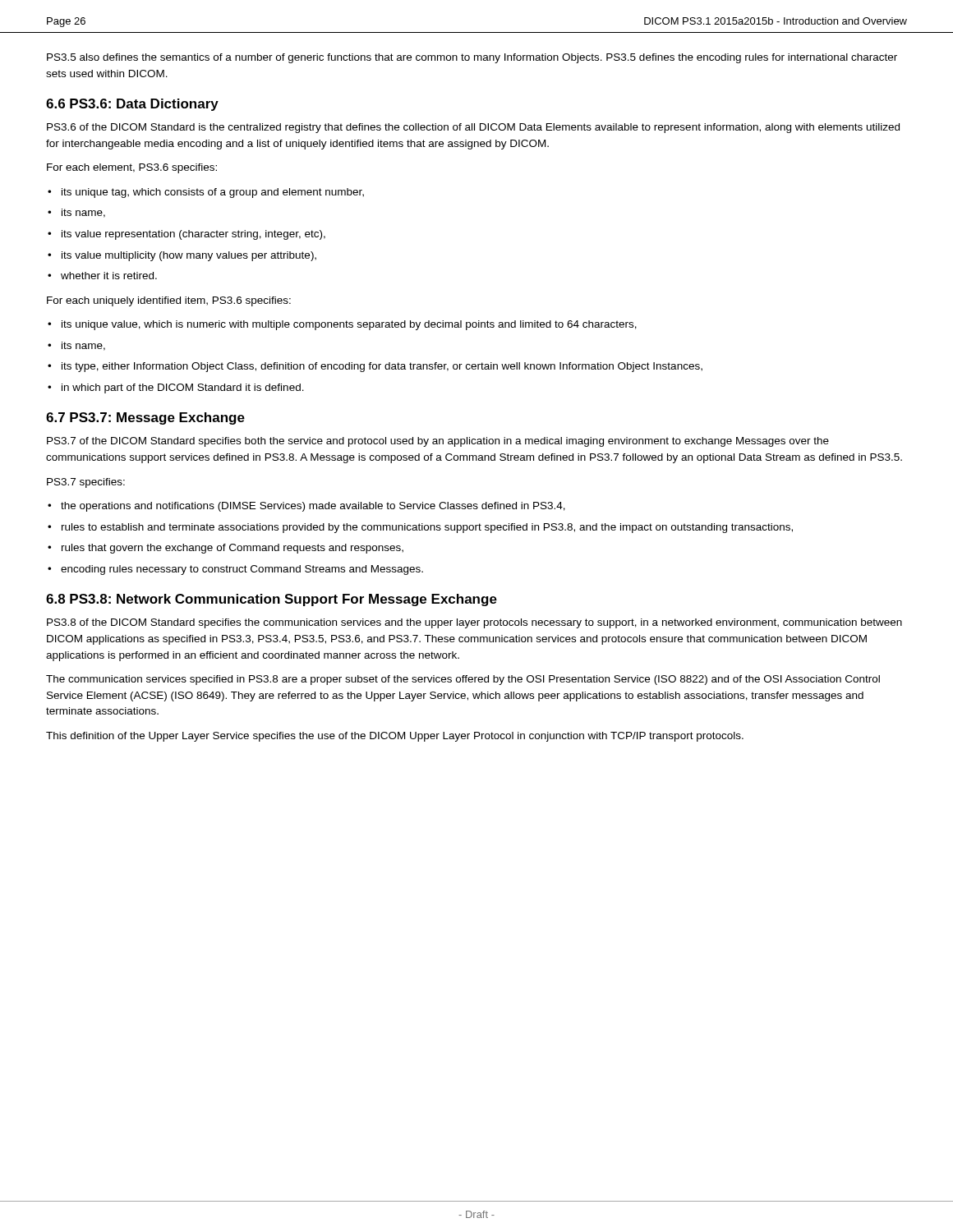Locate the block starting "The communication services specified in"
This screenshot has height=1232, width=953.
pos(463,695)
